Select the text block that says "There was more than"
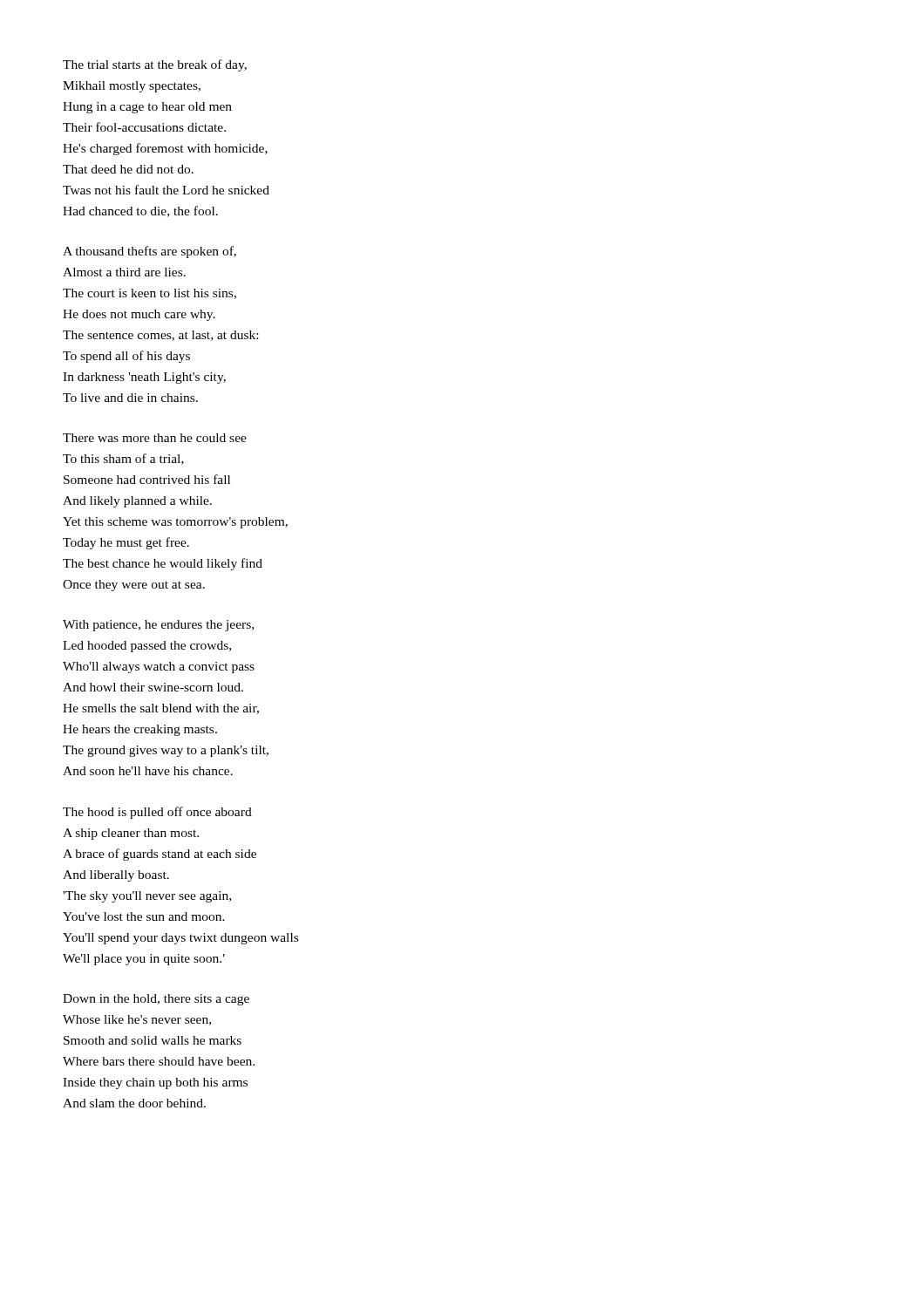The width and height of the screenshot is (924, 1308). (155, 438)
